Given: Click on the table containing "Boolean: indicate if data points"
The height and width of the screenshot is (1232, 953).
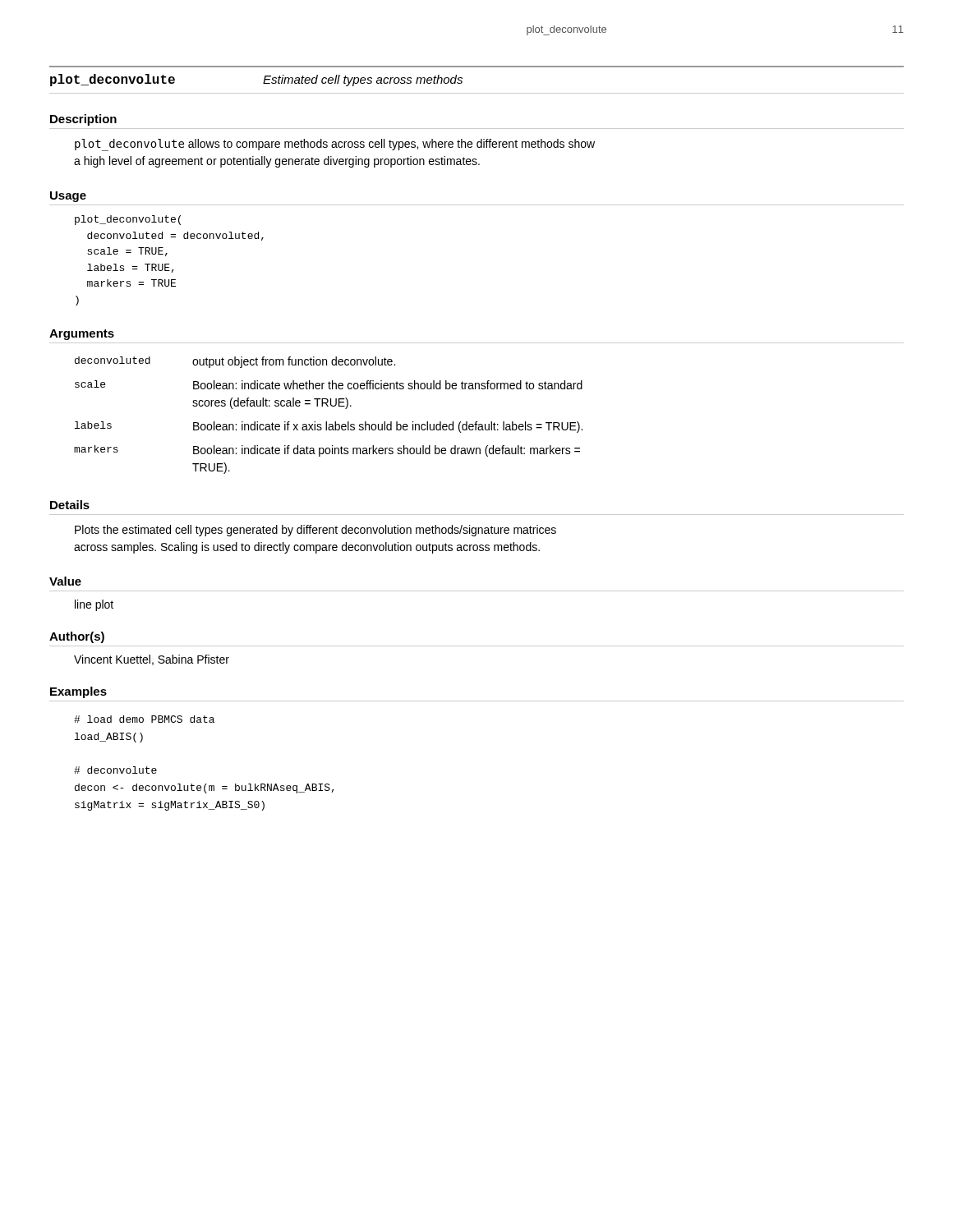Looking at the screenshot, I should 476,415.
